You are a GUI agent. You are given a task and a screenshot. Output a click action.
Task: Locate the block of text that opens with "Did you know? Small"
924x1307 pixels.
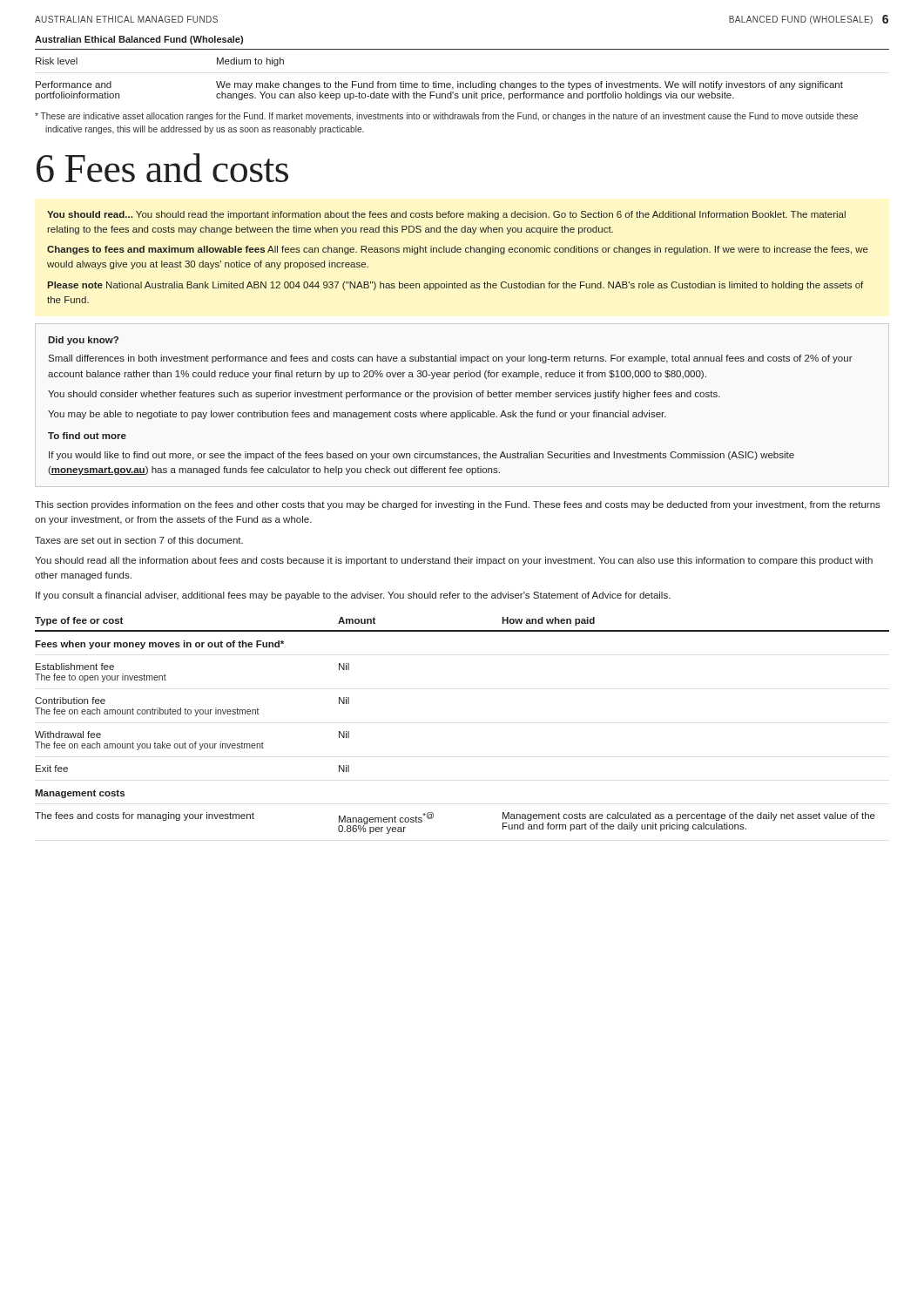[x=462, y=405]
